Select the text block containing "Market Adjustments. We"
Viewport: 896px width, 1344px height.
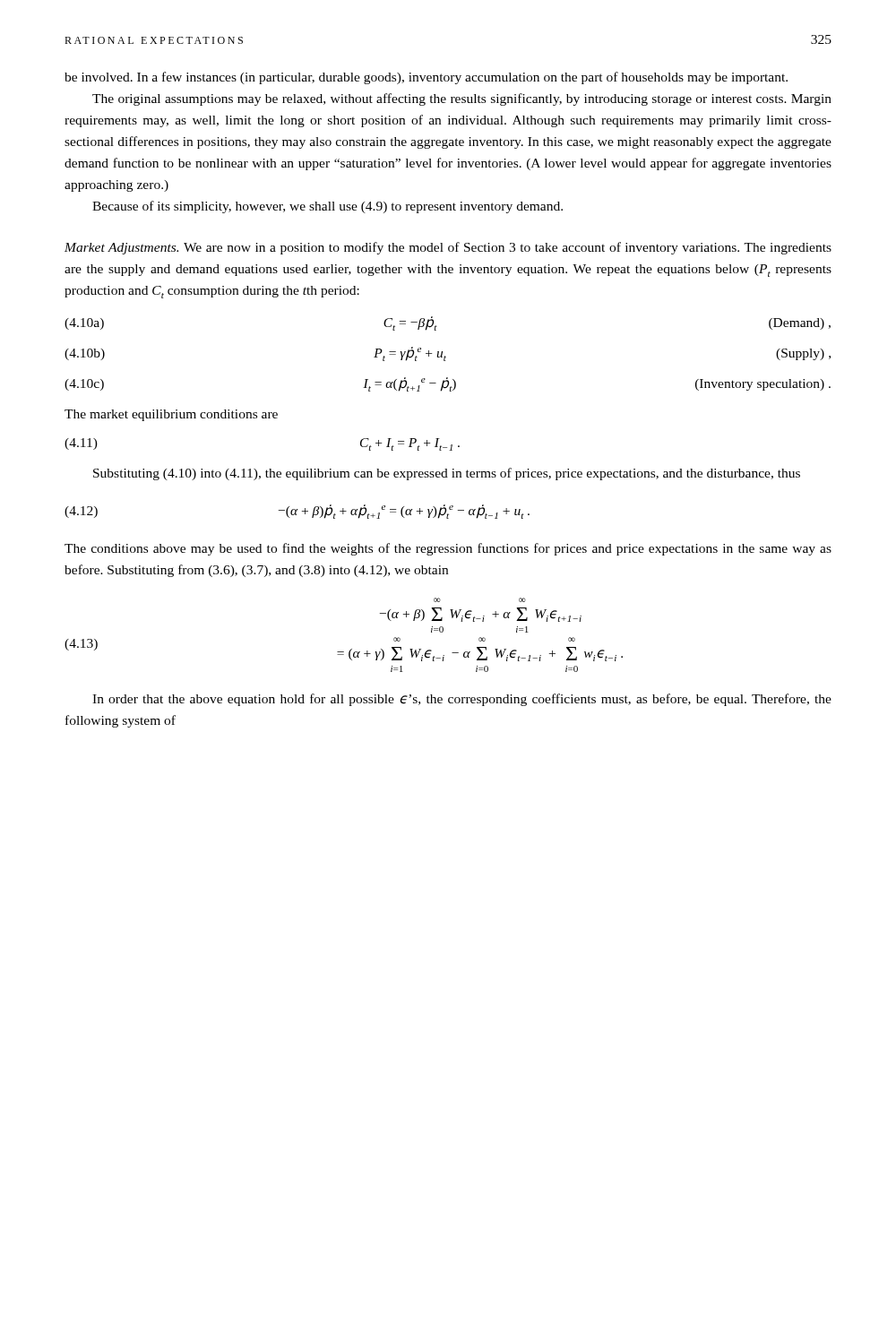coord(448,269)
